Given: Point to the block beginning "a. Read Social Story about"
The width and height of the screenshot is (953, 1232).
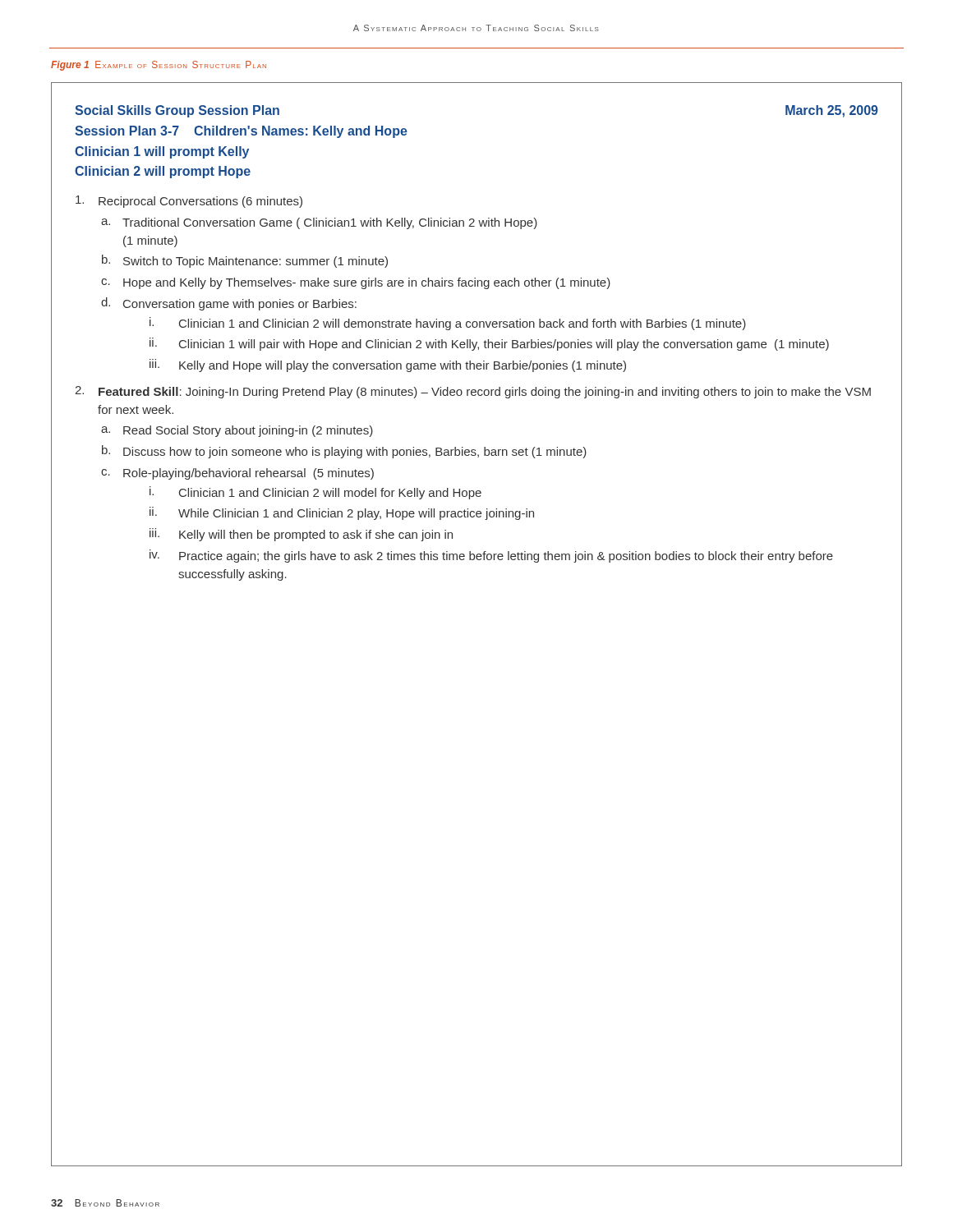Looking at the screenshot, I should pos(237,431).
